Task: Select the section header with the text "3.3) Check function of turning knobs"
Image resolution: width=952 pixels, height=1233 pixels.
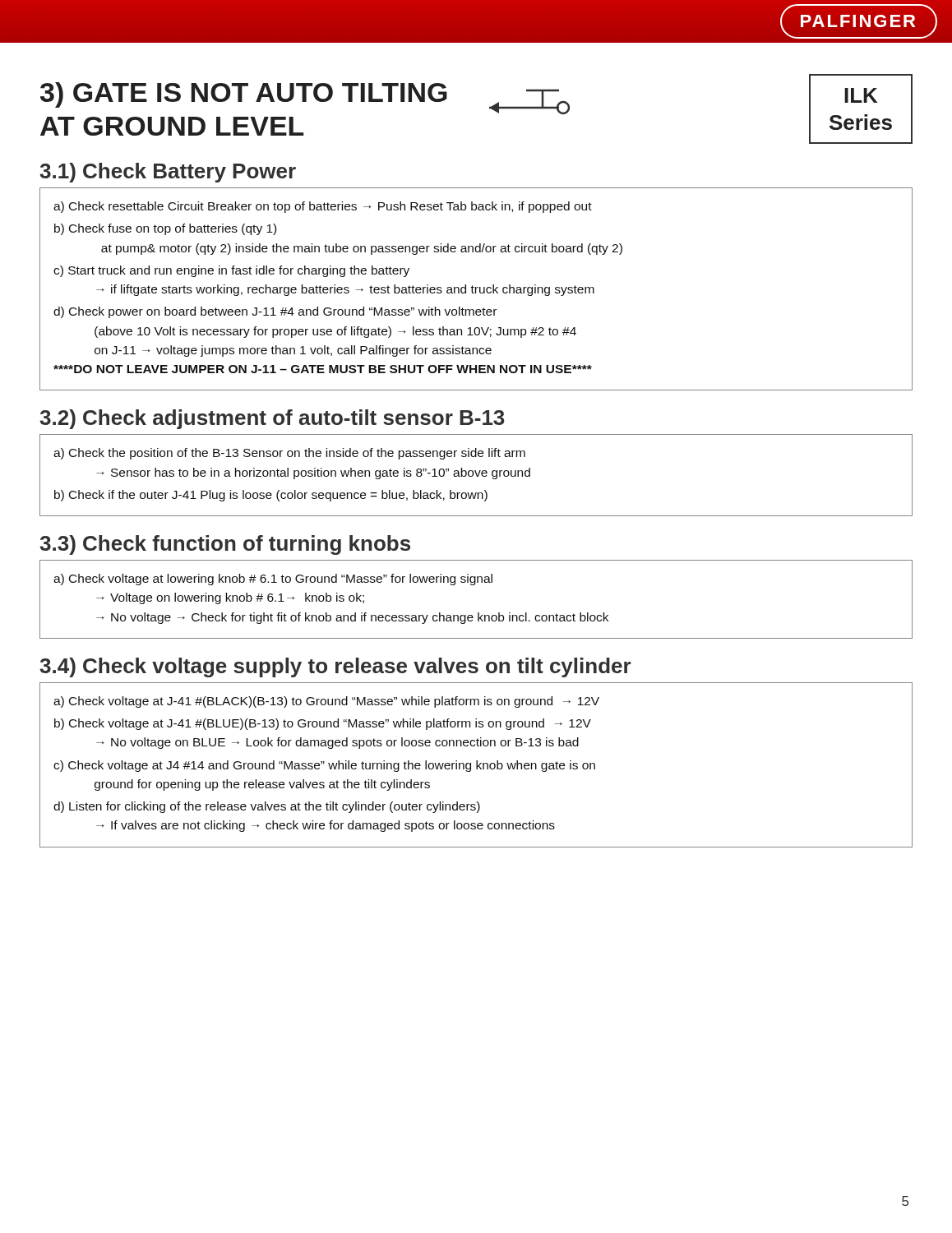Action: (x=225, y=543)
